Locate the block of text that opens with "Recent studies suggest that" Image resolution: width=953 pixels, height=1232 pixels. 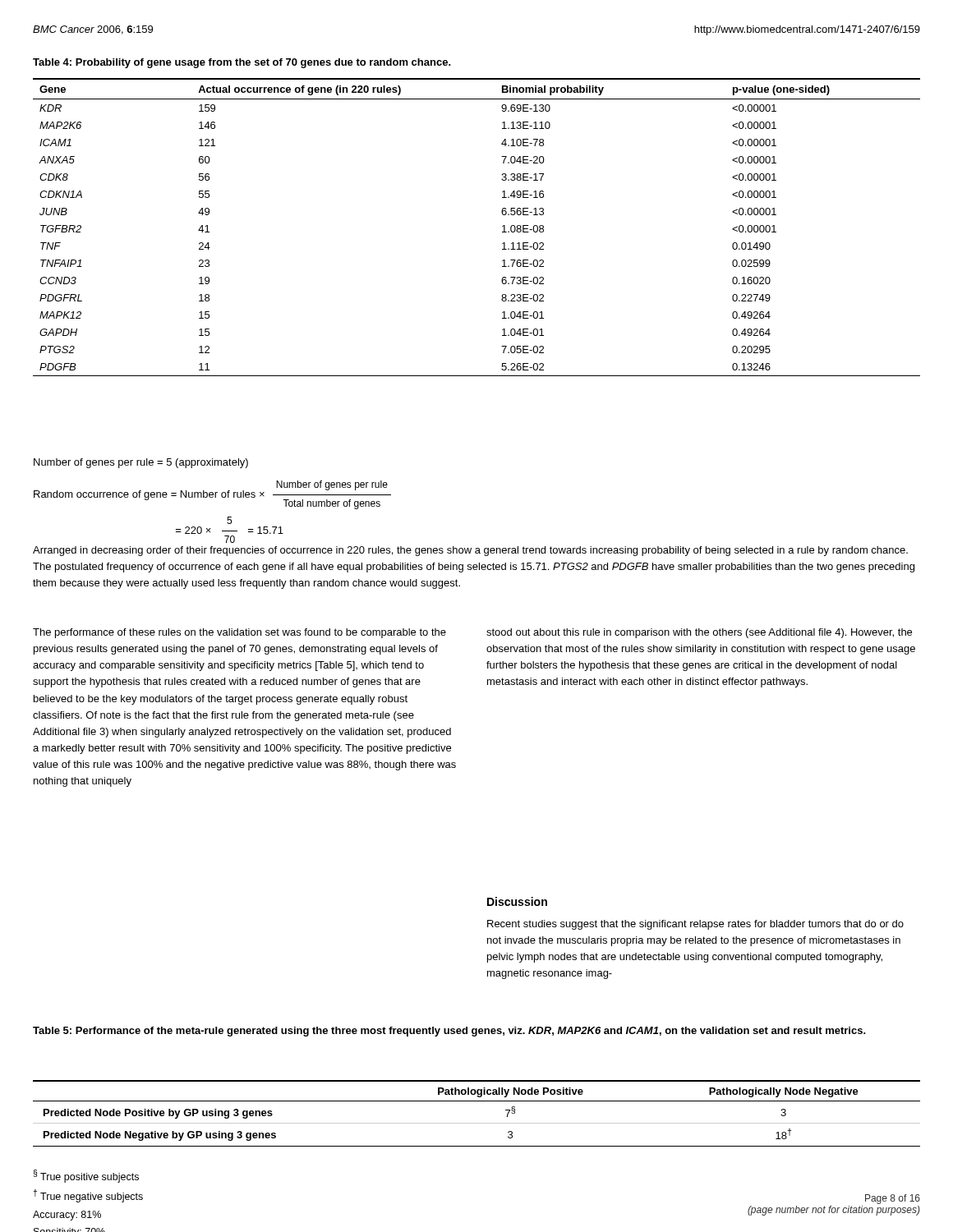pos(695,948)
